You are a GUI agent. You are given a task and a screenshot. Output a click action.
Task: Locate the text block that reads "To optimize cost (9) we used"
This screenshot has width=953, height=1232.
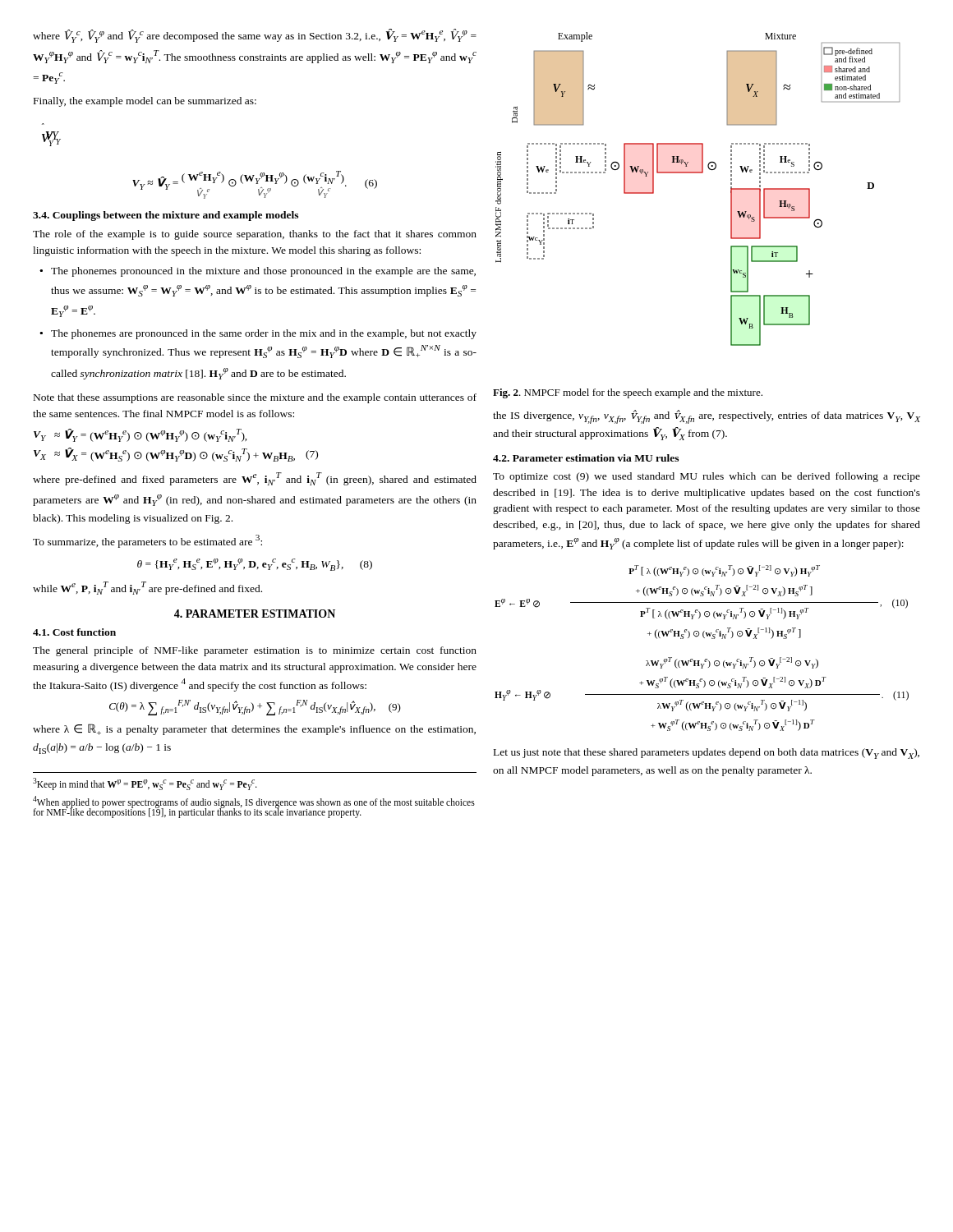707,511
